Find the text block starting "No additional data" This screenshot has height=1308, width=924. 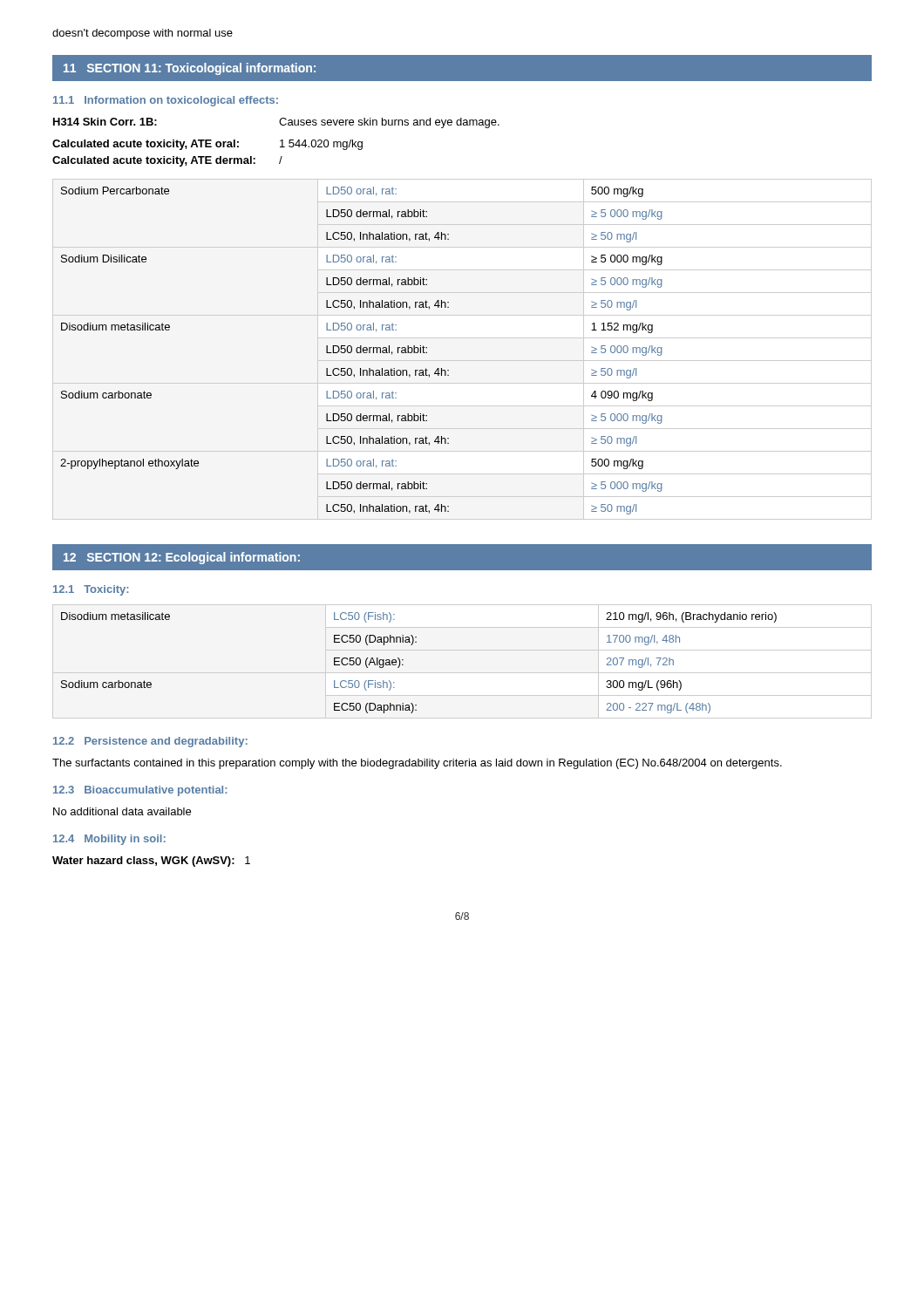point(122,811)
